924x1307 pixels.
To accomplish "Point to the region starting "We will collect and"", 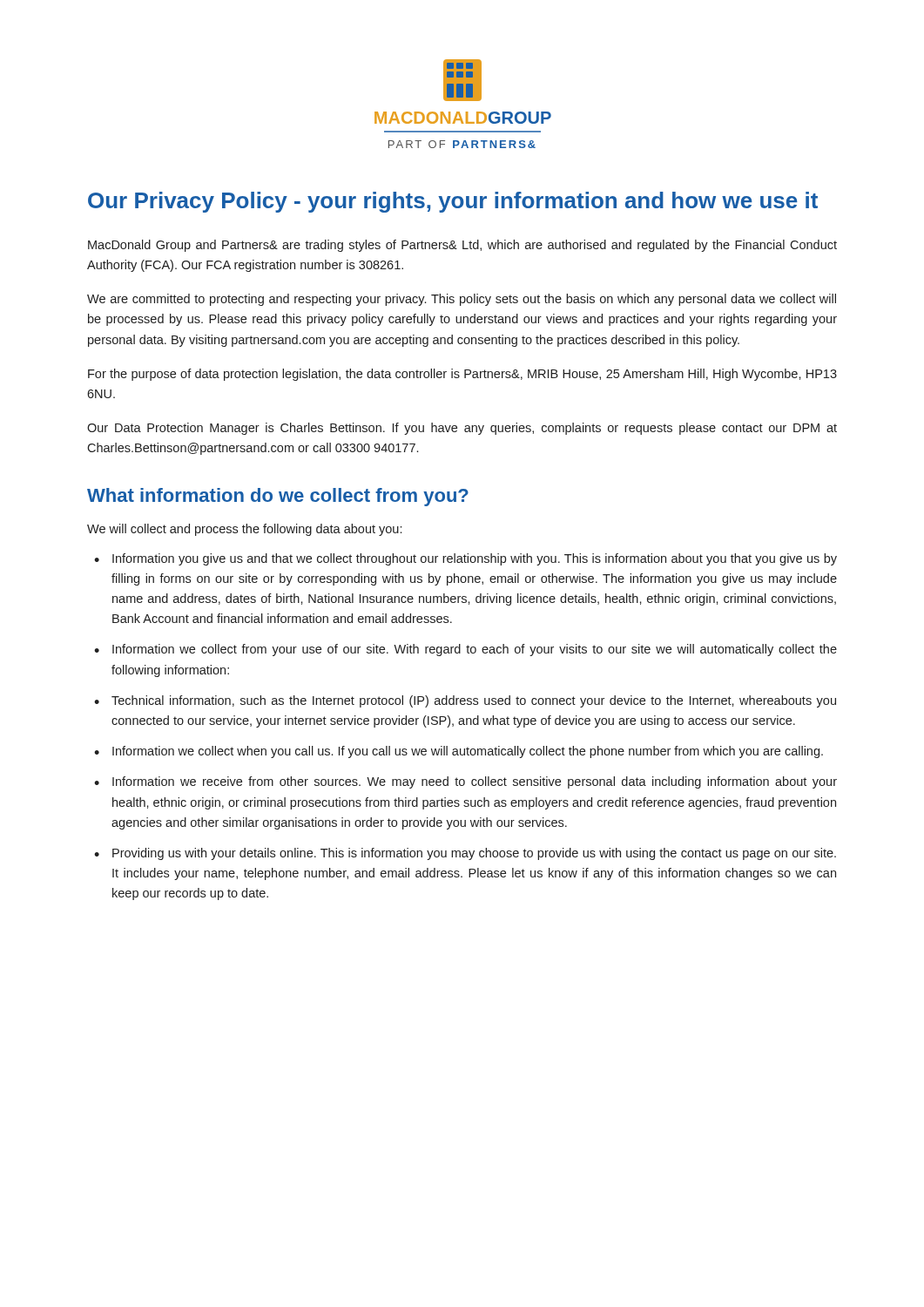I will (x=245, y=529).
